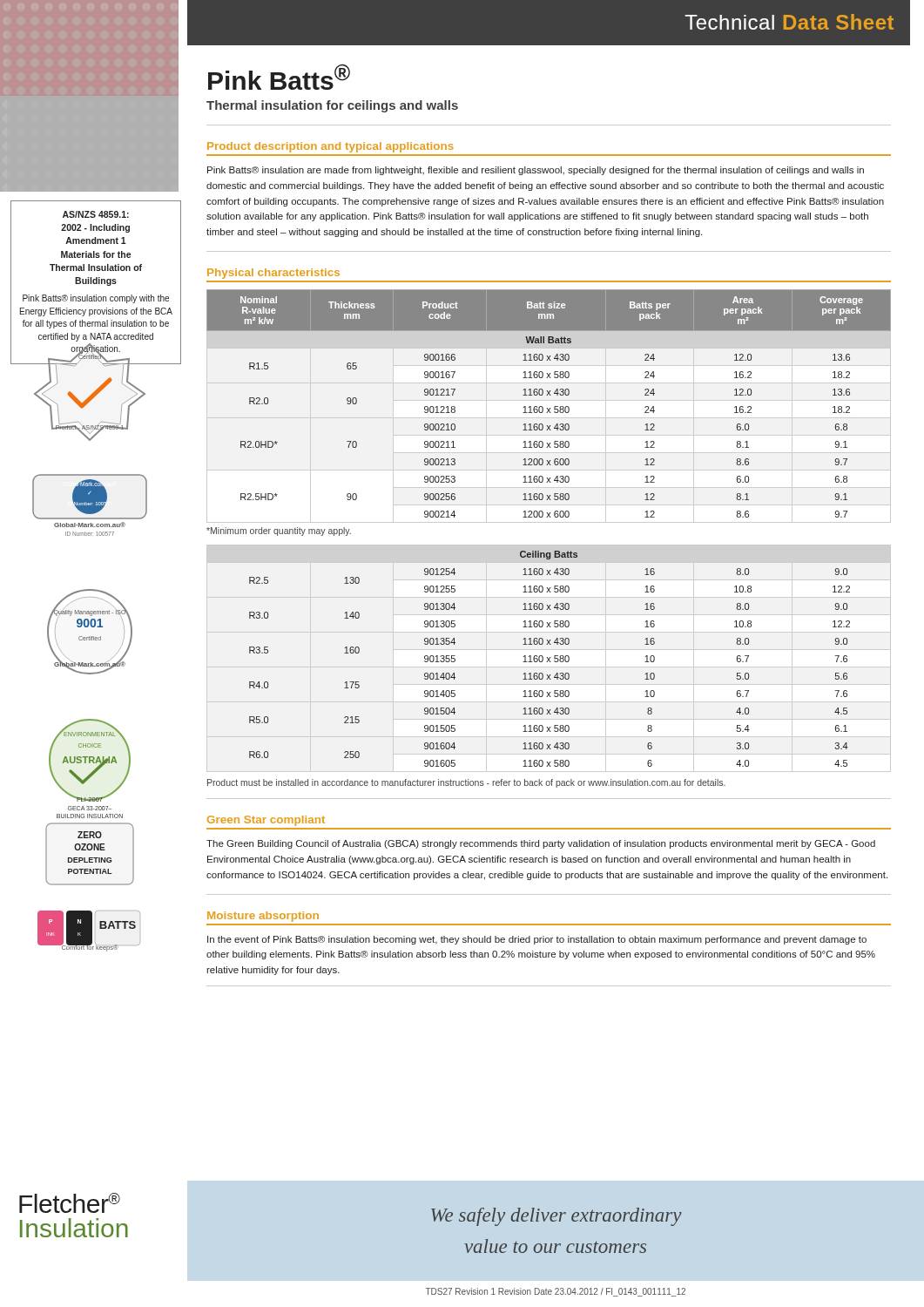This screenshot has height=1307, width=924.
Task: Locate the block starting "In the event of Pink"
Action: [541, 954]
